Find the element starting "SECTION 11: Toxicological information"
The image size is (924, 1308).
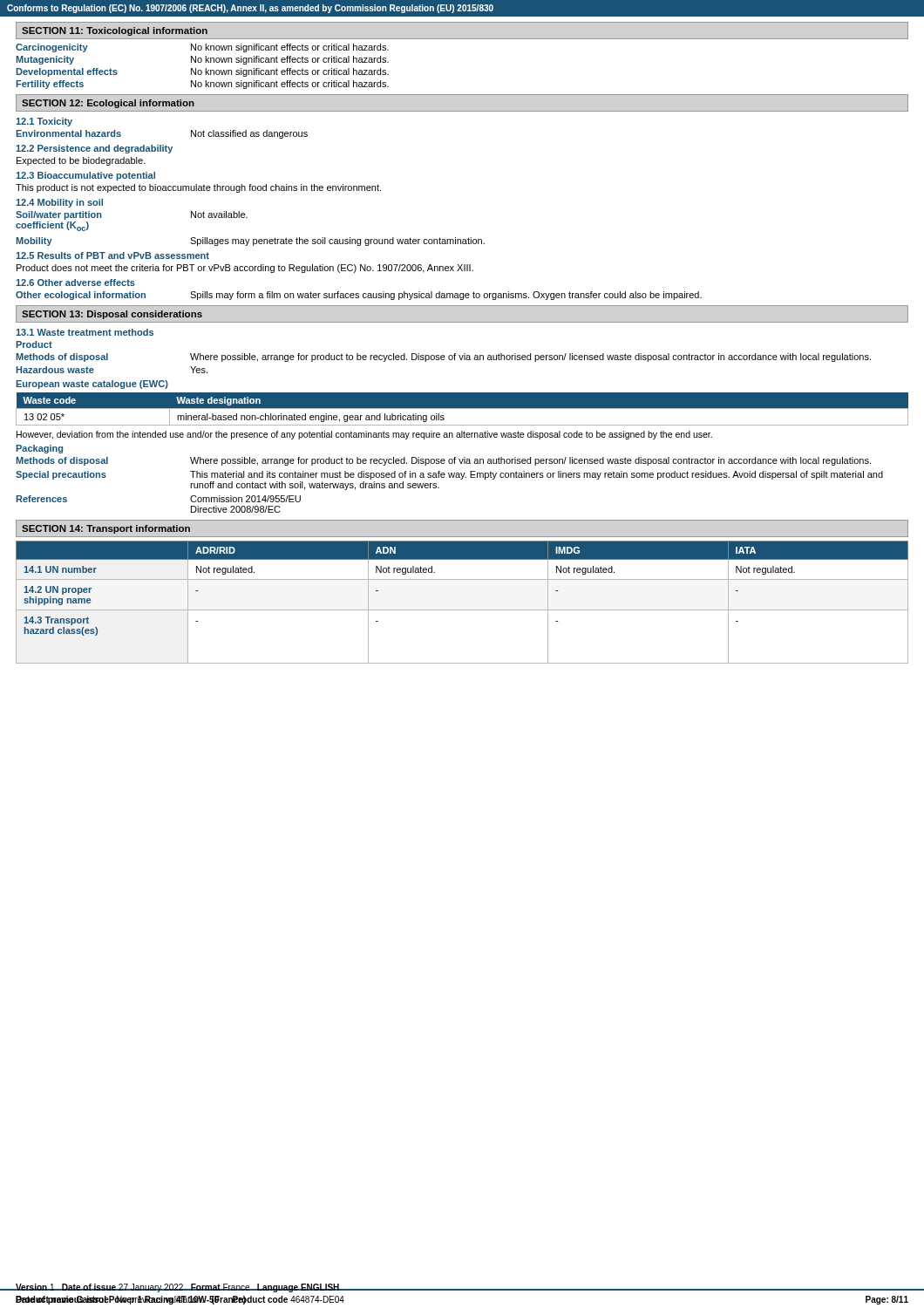click(115, 30)
